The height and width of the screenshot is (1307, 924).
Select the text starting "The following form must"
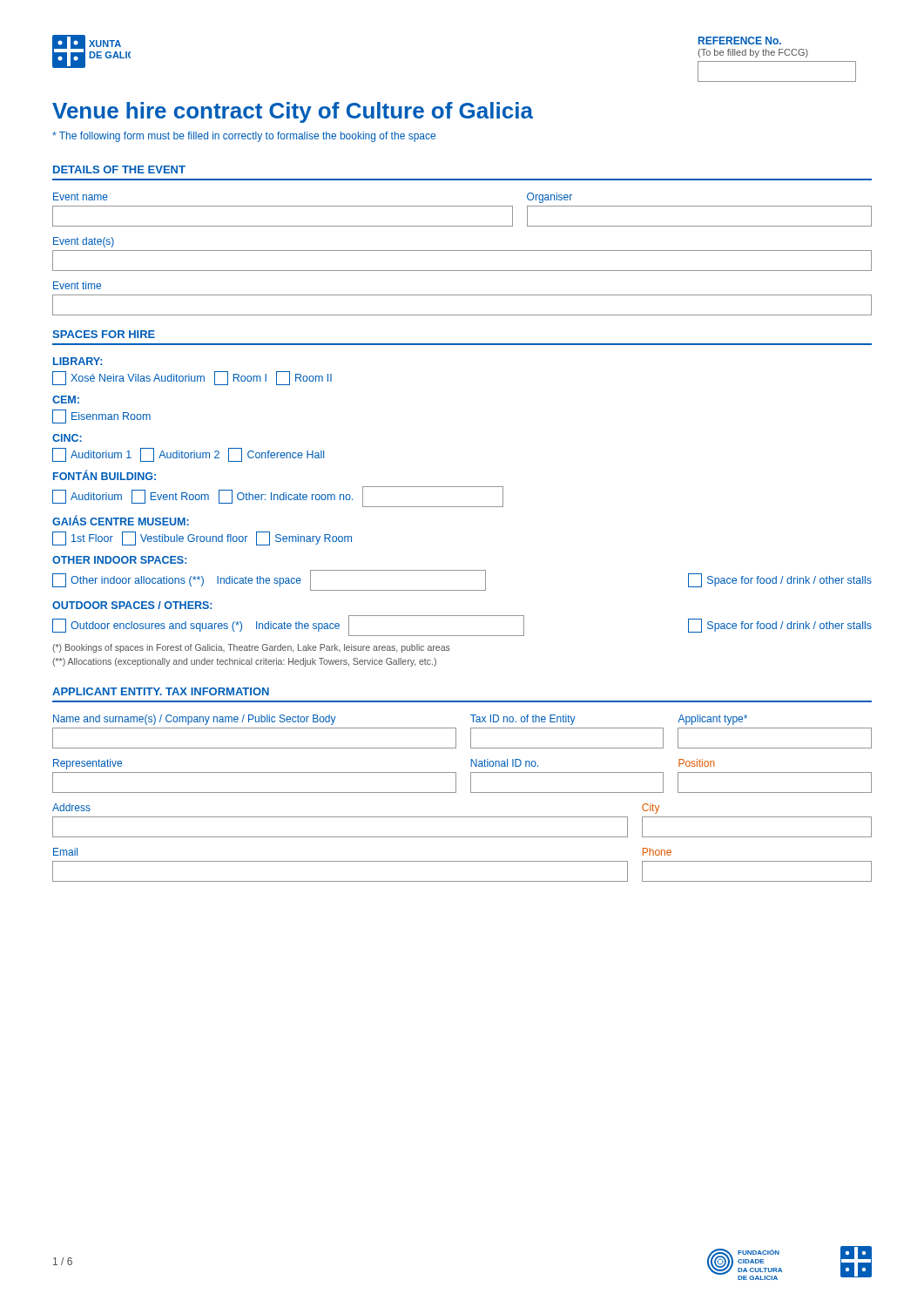[244, 136]
